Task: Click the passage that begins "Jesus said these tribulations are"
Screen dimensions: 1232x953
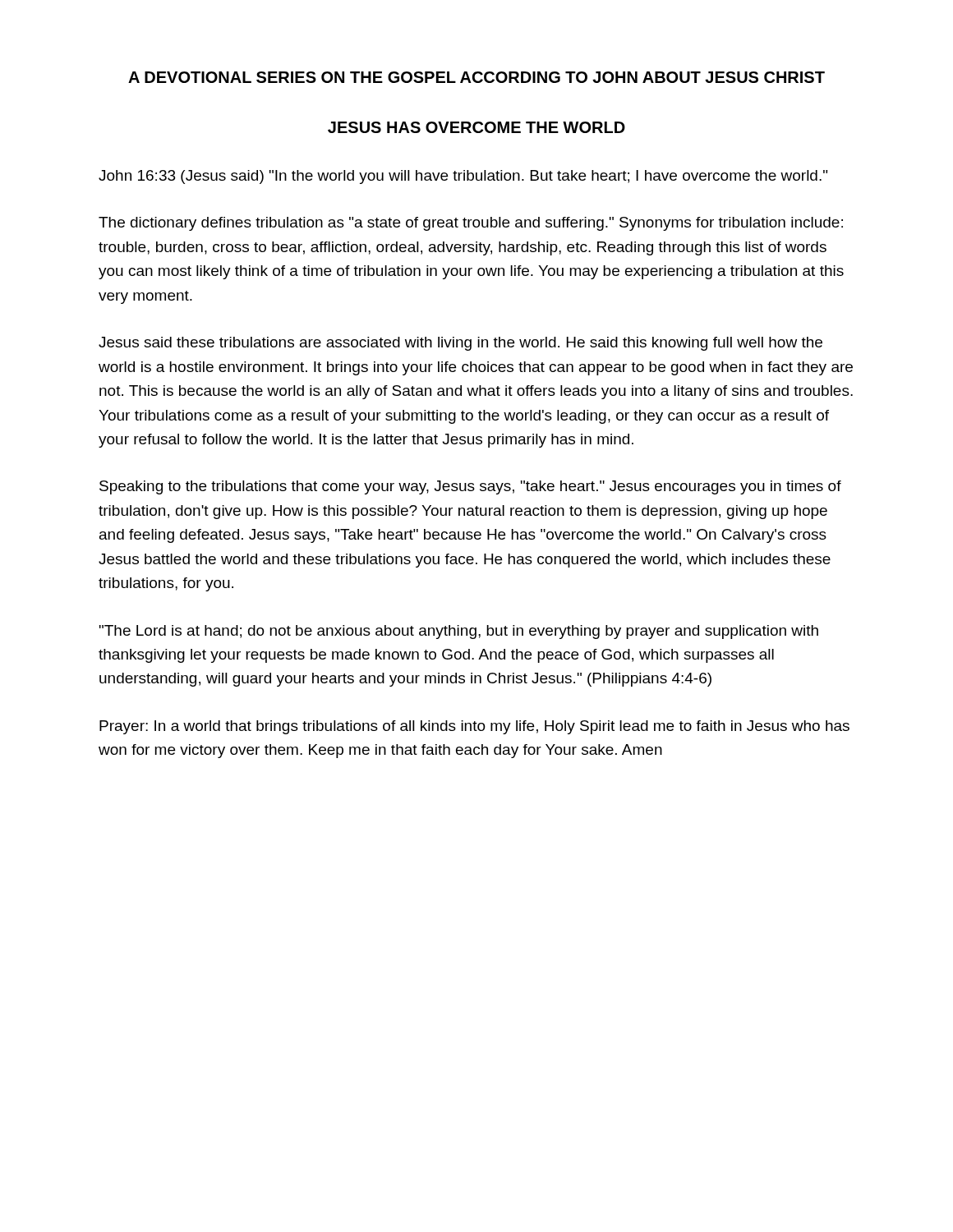Action: [x=476, y=391]
